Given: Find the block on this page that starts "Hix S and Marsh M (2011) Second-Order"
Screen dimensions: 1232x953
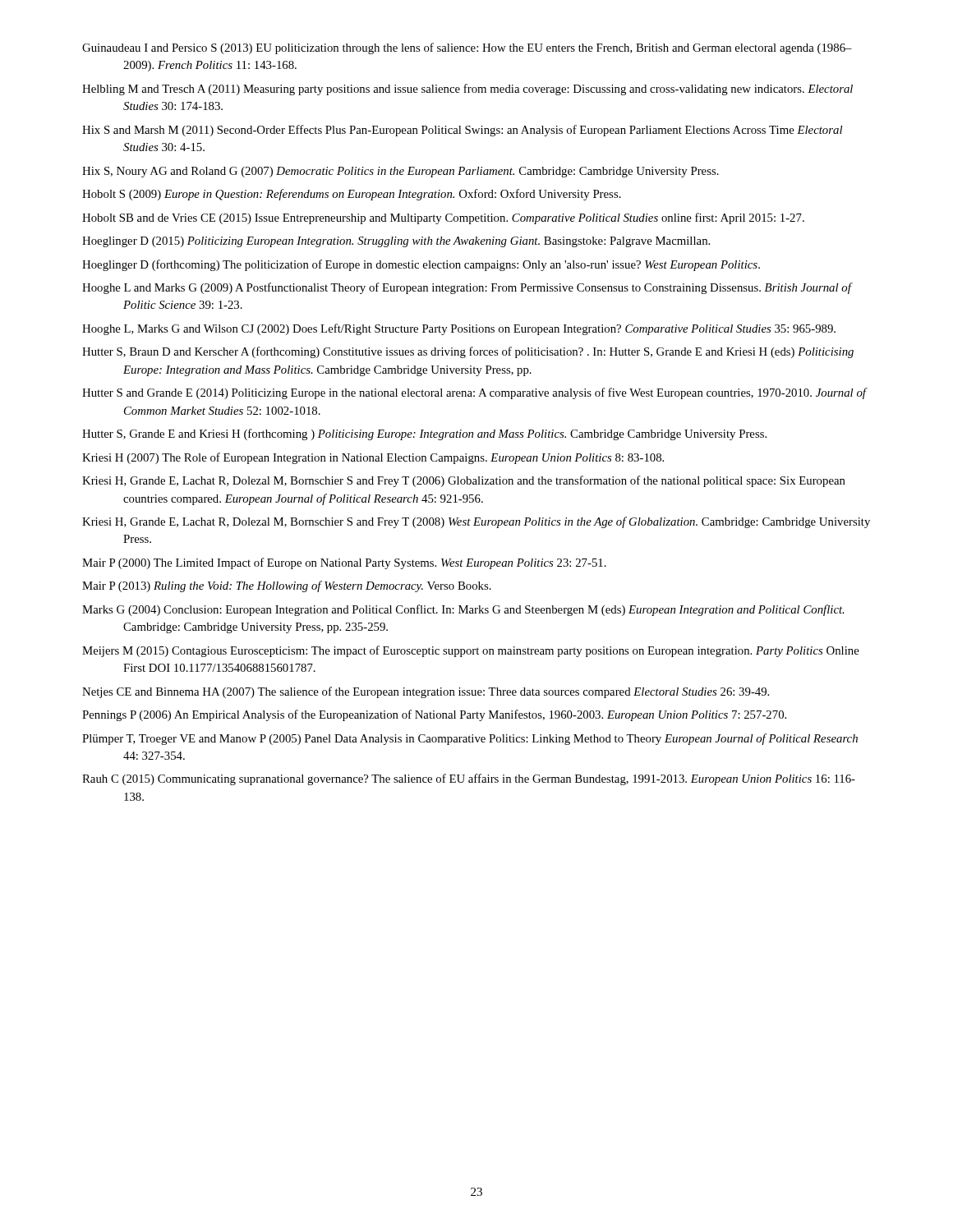Looking at the screenshot, I should (x=462, y=138).
